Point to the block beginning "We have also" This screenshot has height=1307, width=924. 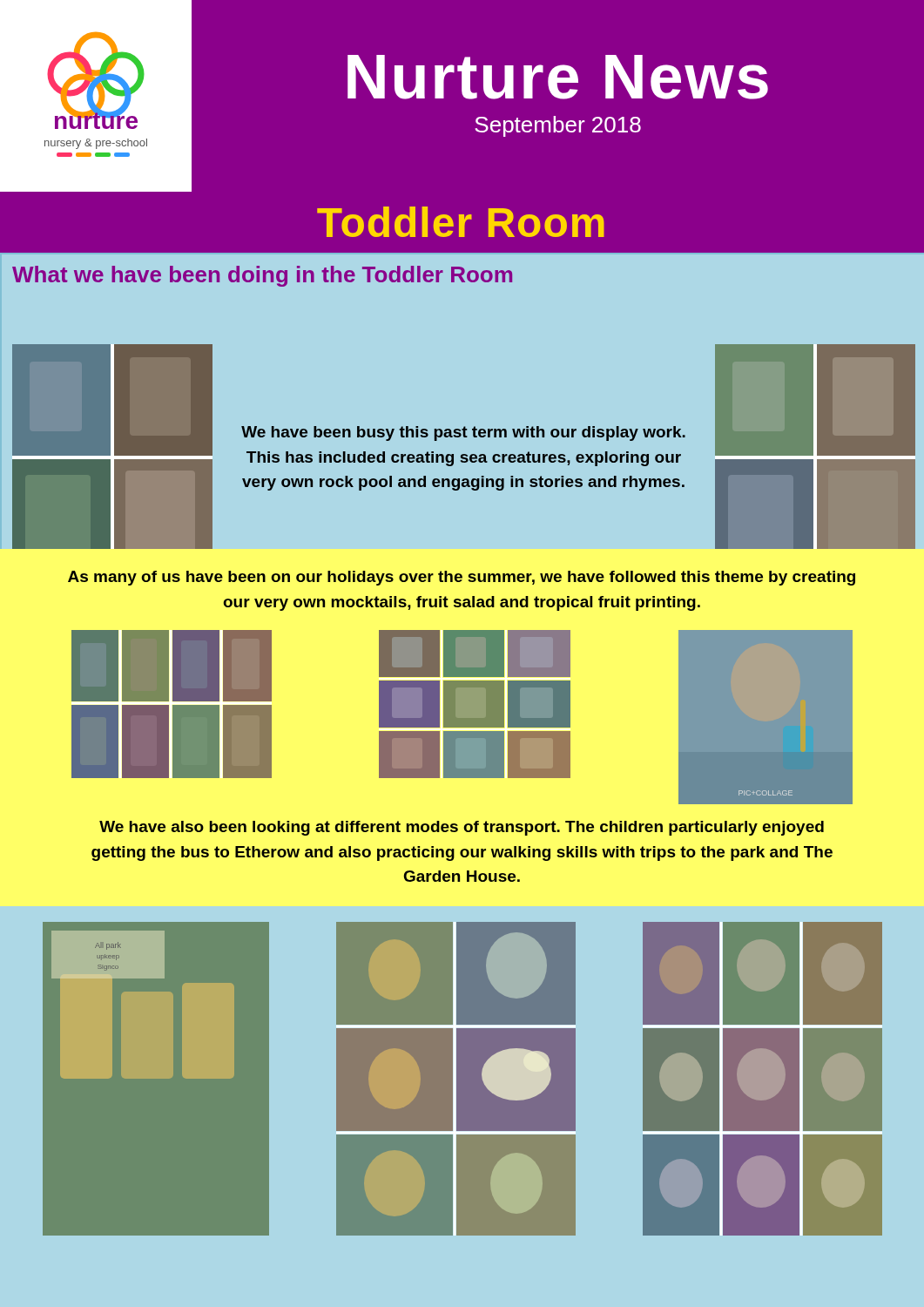coord(462,851)
